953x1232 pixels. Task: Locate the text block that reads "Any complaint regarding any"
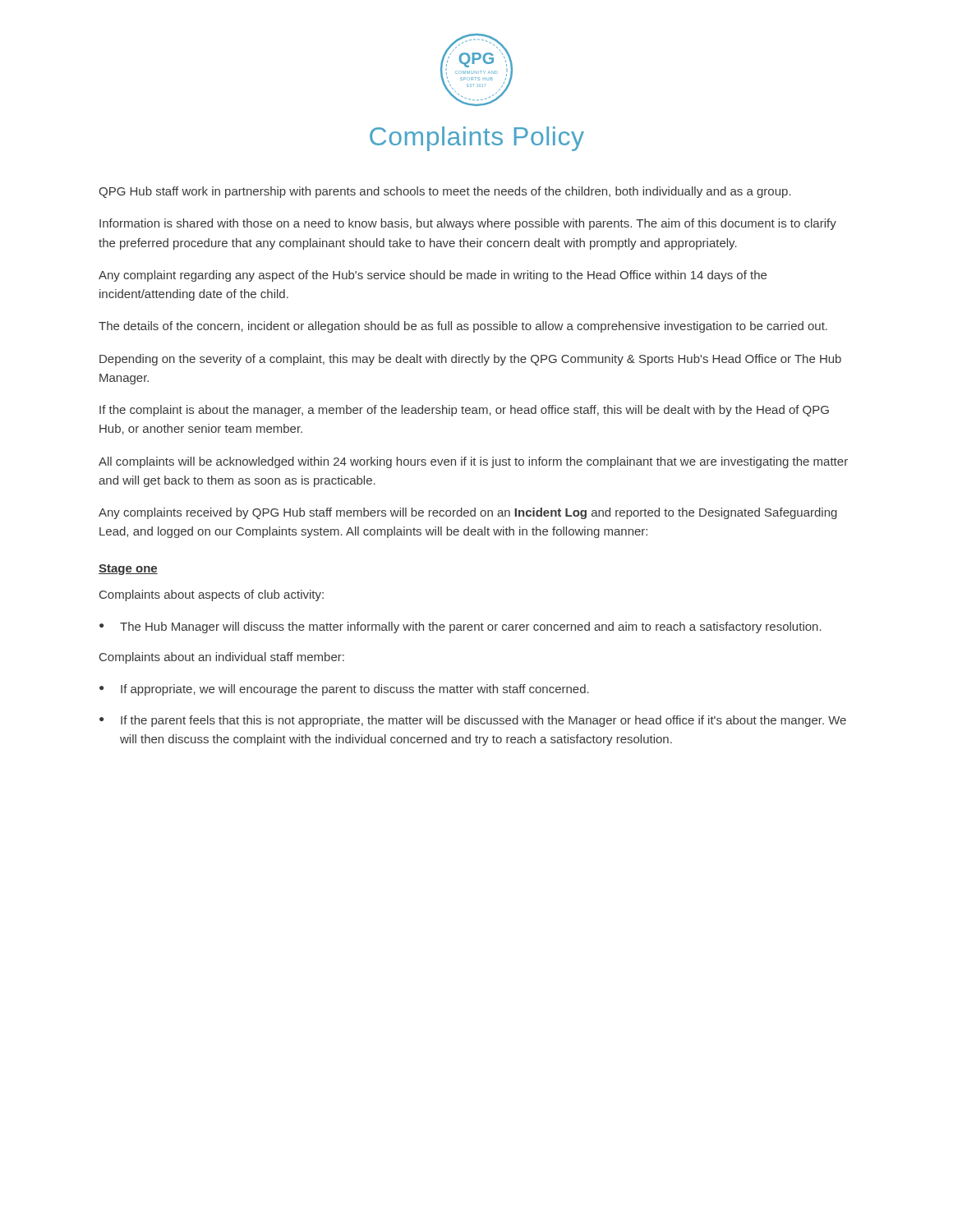[x=433, y=284]
